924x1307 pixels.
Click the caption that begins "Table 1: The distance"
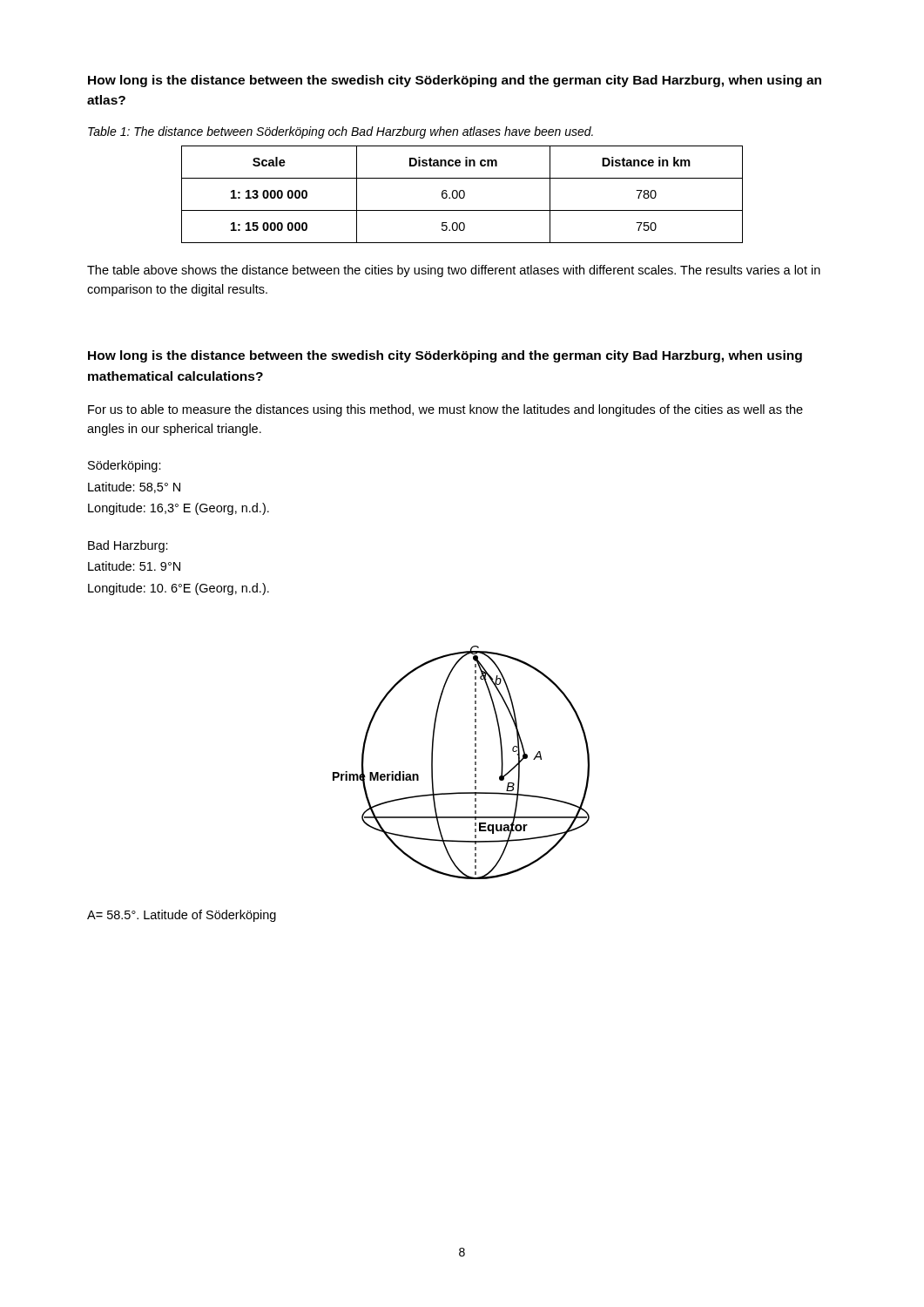(x=341, y=131)
